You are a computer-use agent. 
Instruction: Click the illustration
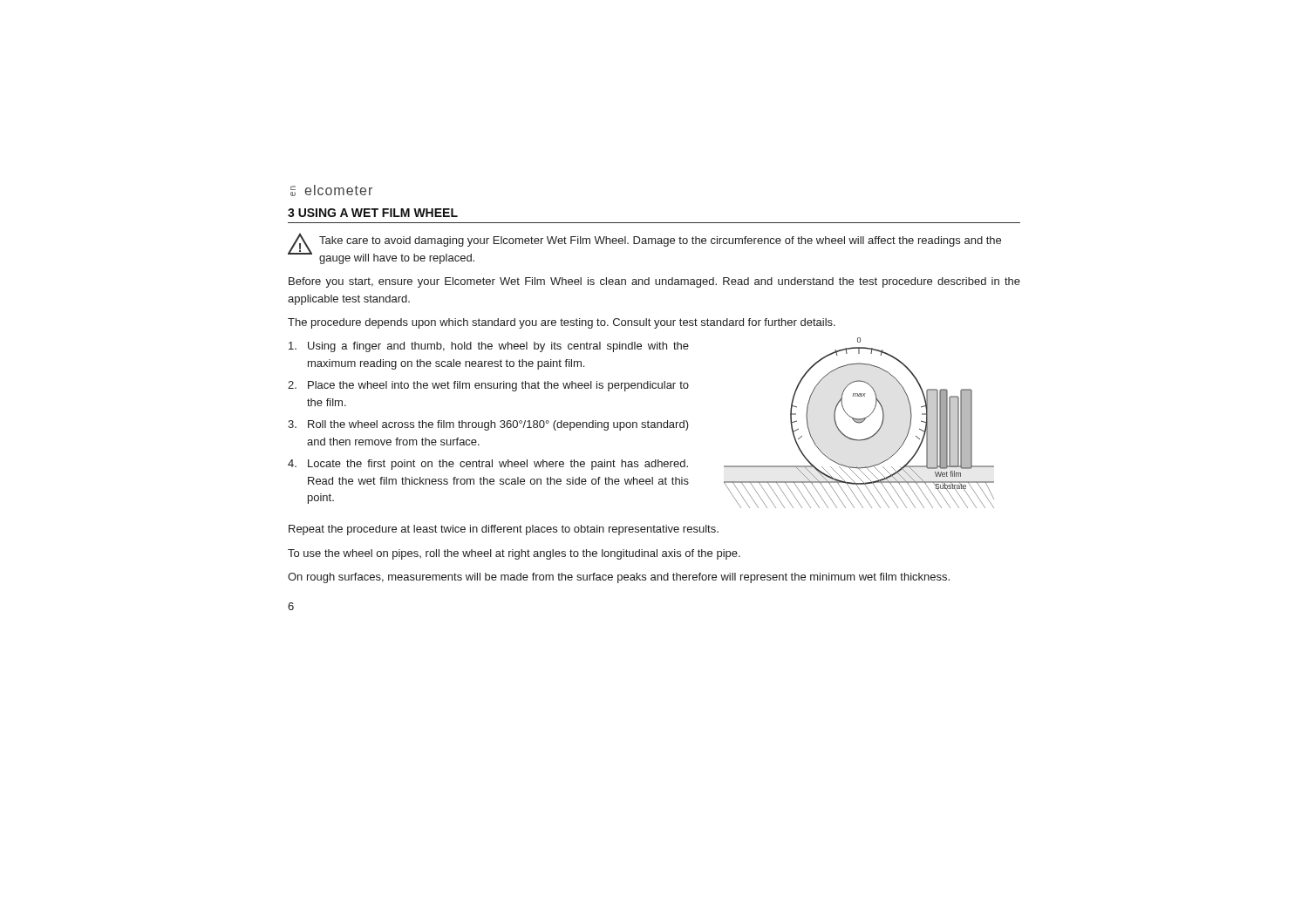pos(855,425)
